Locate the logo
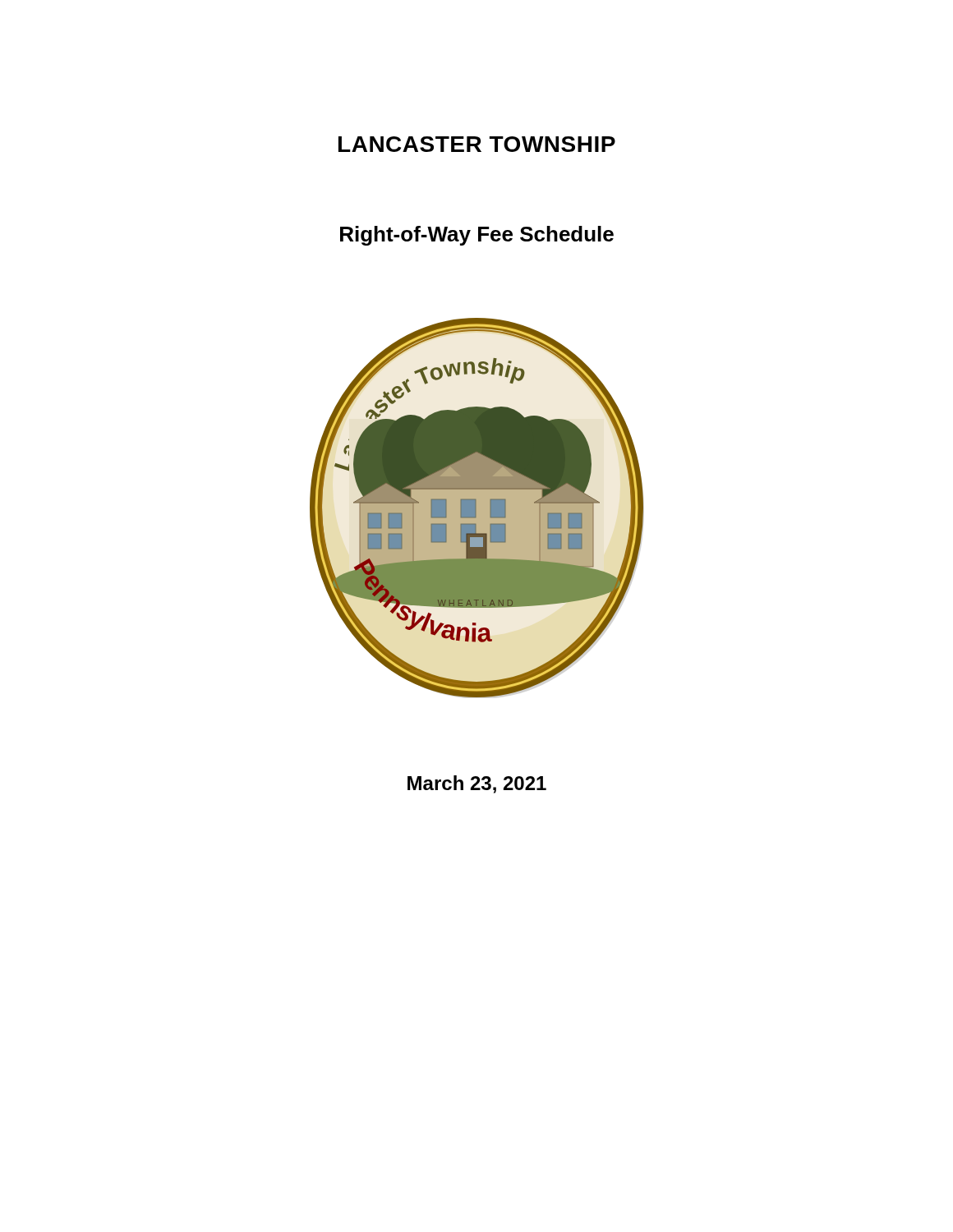The image size is (953, 1232). pyautogui.click(x=476, y=507)
